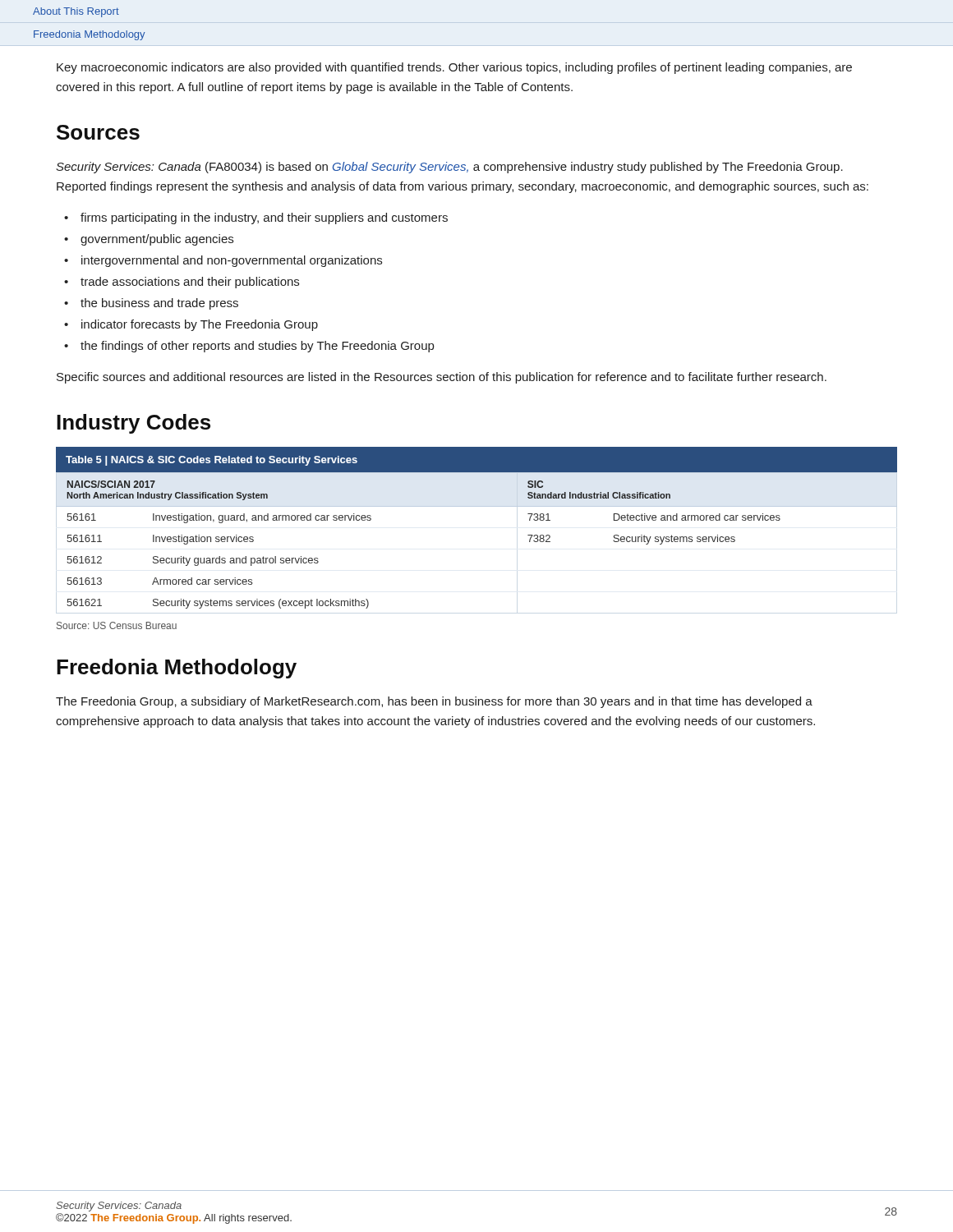The image size is (953, 1232).
Task: Locate the block of text that opens with "the findings of"
Action: (258, 345)
